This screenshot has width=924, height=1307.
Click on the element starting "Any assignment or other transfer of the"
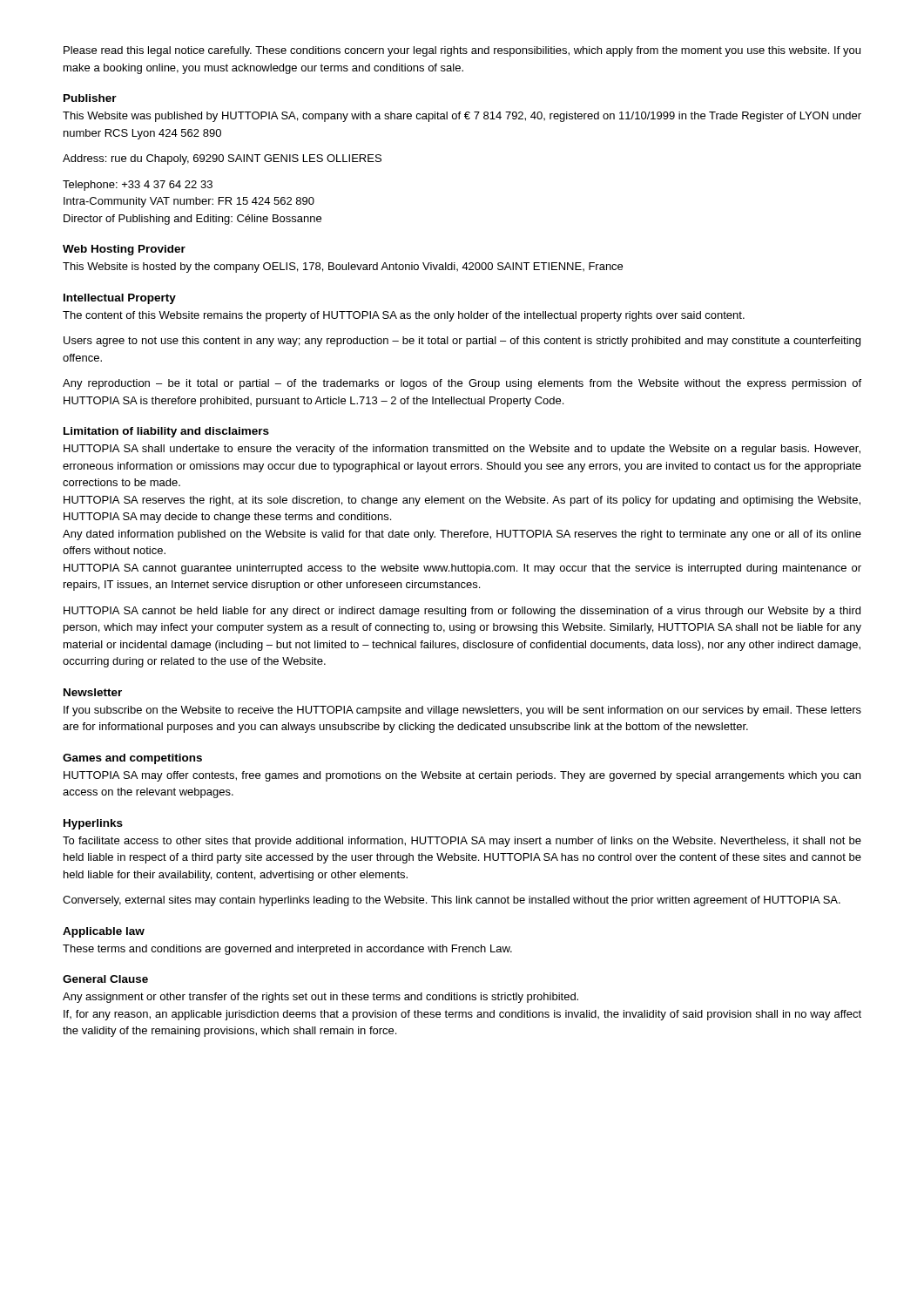coord(462,1013)
